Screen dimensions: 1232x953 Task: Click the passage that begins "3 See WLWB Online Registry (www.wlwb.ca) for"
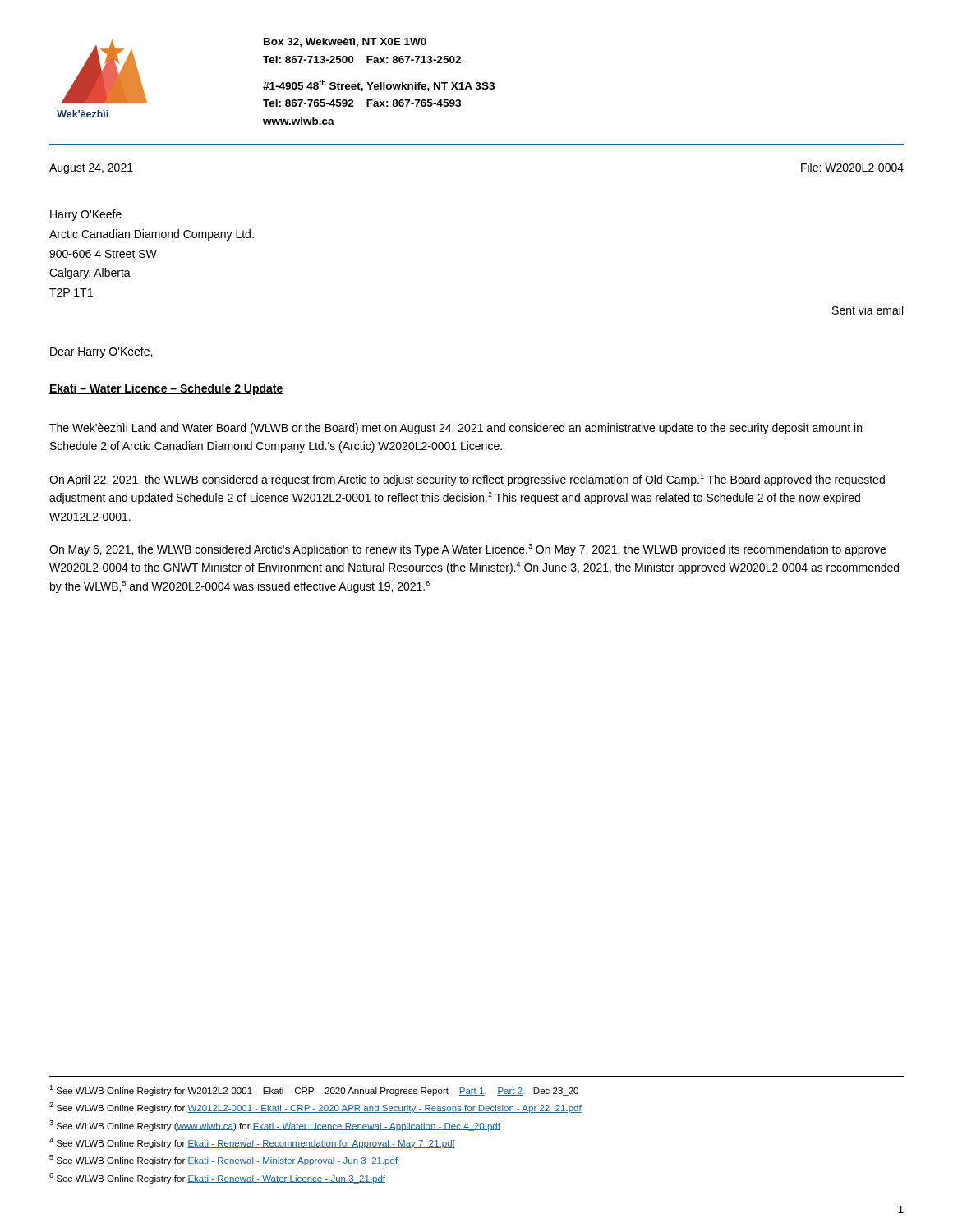275,1124
